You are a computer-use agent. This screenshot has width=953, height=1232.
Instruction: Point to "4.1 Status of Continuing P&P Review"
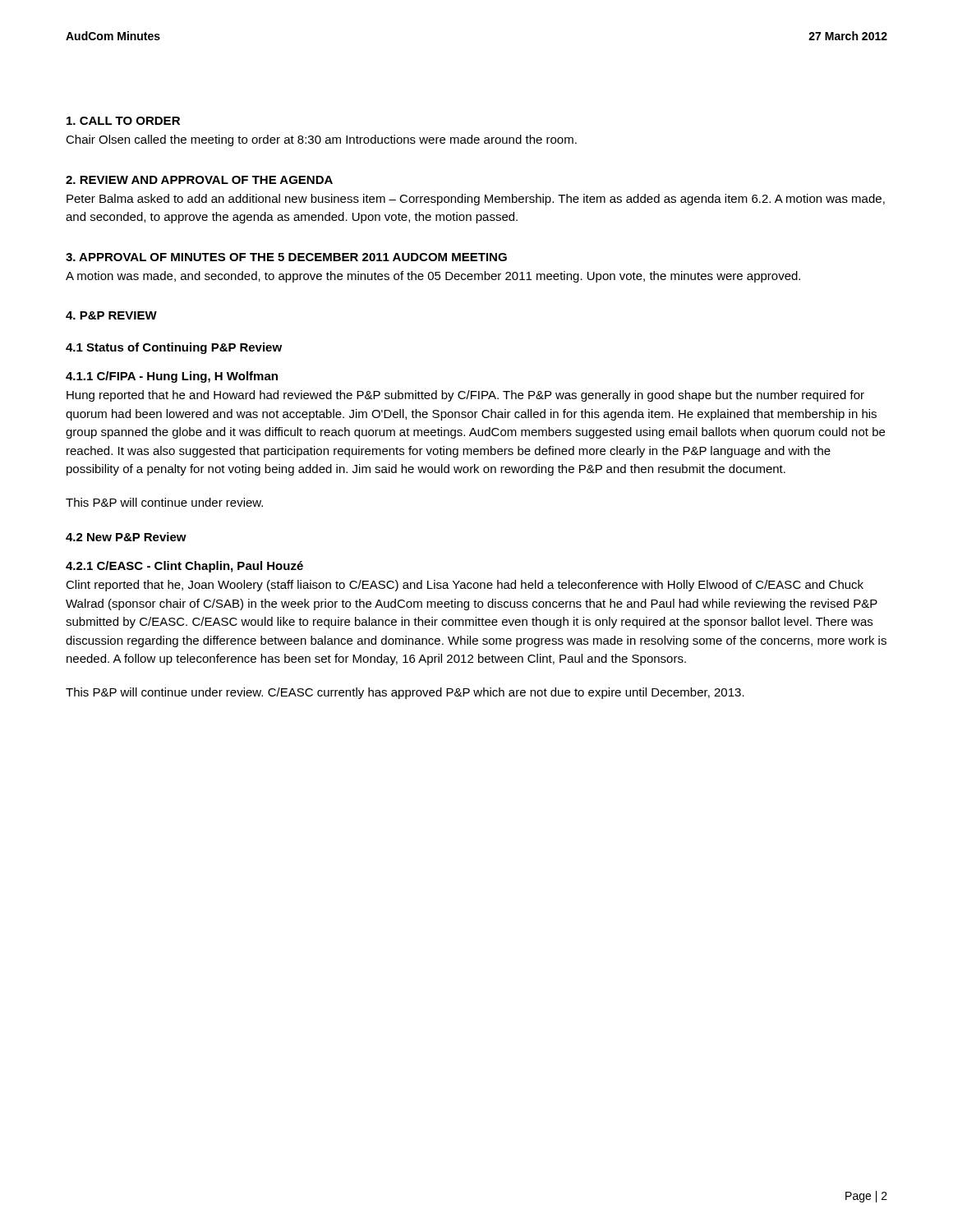pos(174,347)
